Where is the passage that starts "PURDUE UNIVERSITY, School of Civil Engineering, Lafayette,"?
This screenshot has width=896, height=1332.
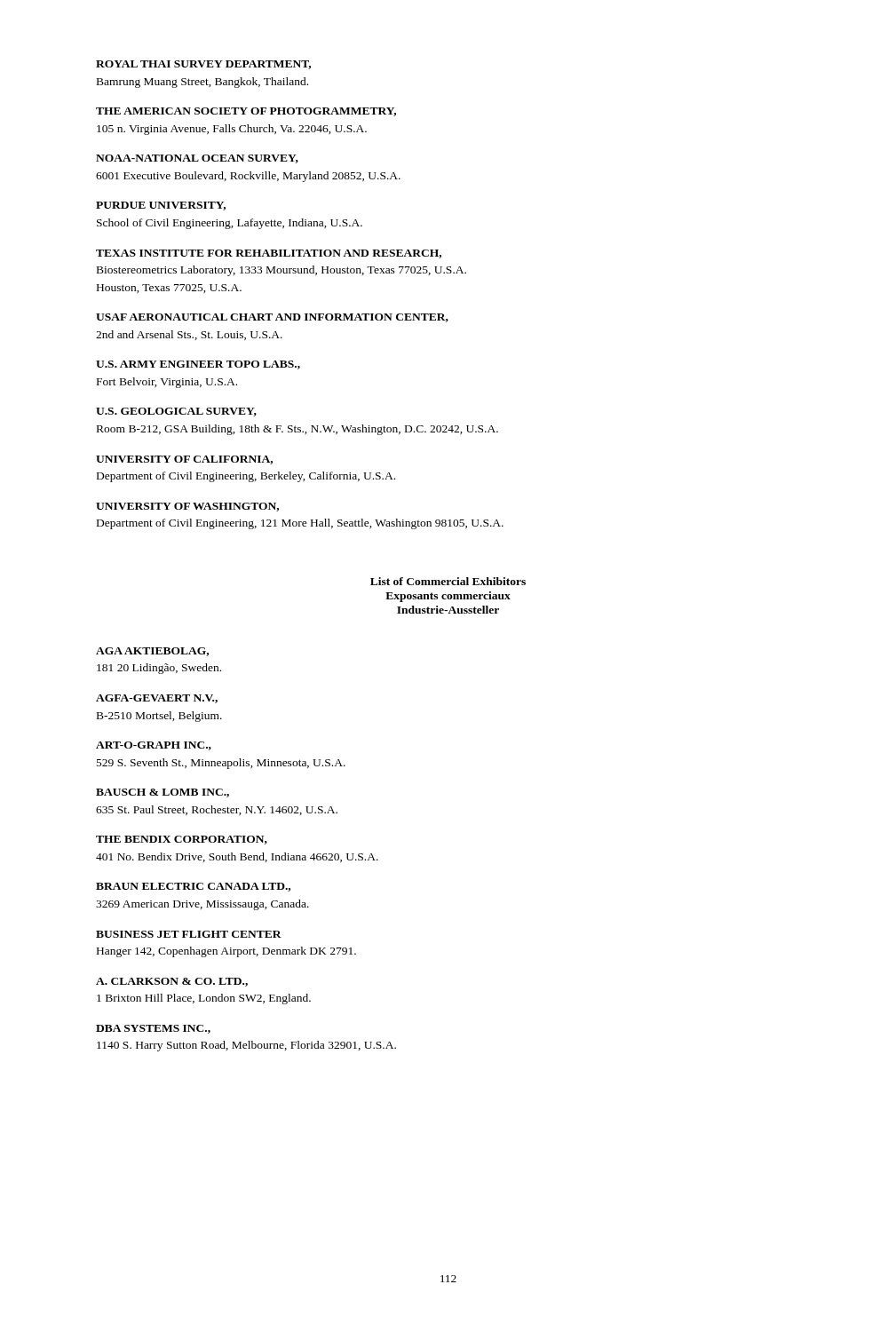229,214
